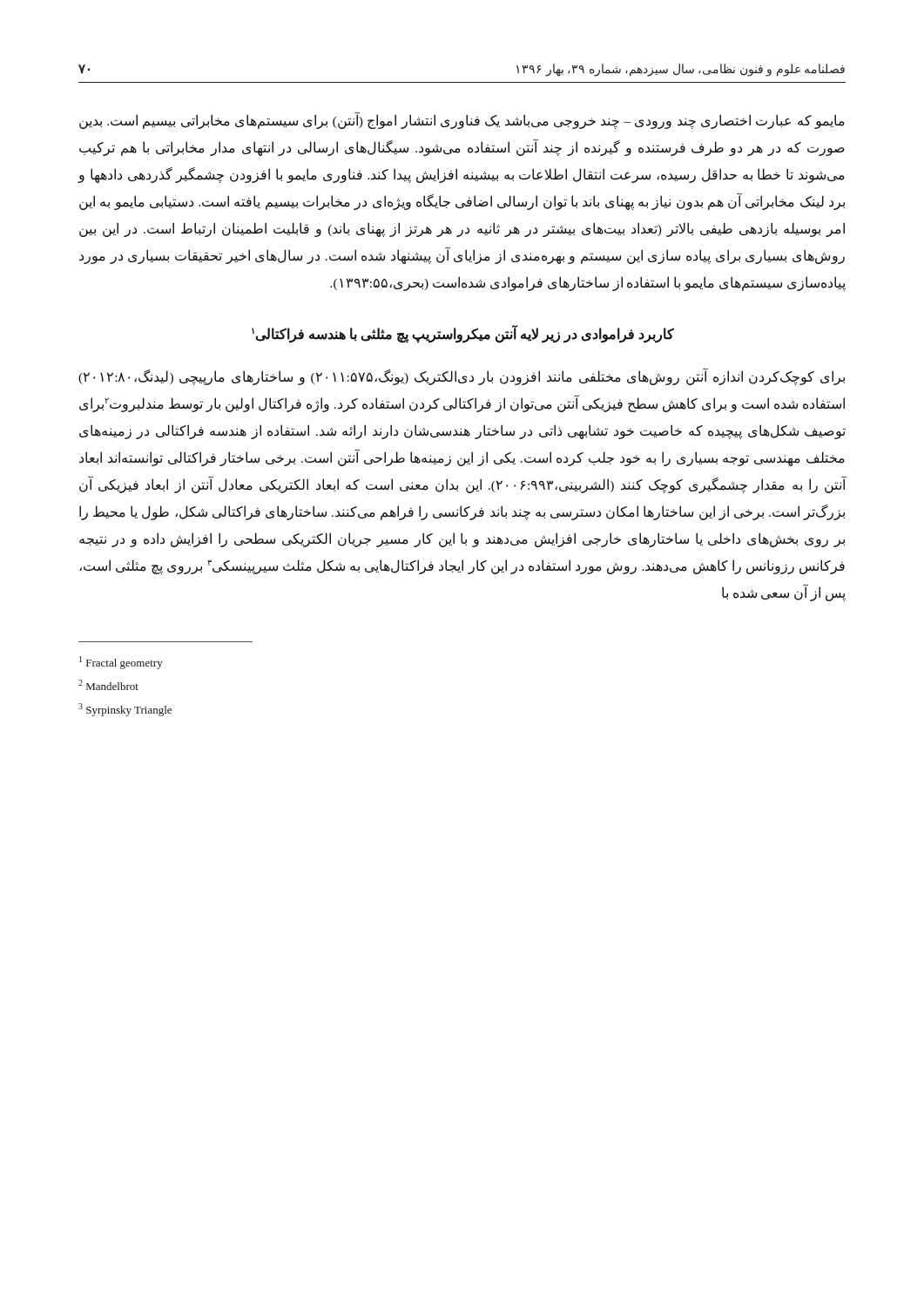
Task: Where is the section header that starts "کاربرد فراموادی در زیر لایه آنتن"?
Action: tap(462, 334)
